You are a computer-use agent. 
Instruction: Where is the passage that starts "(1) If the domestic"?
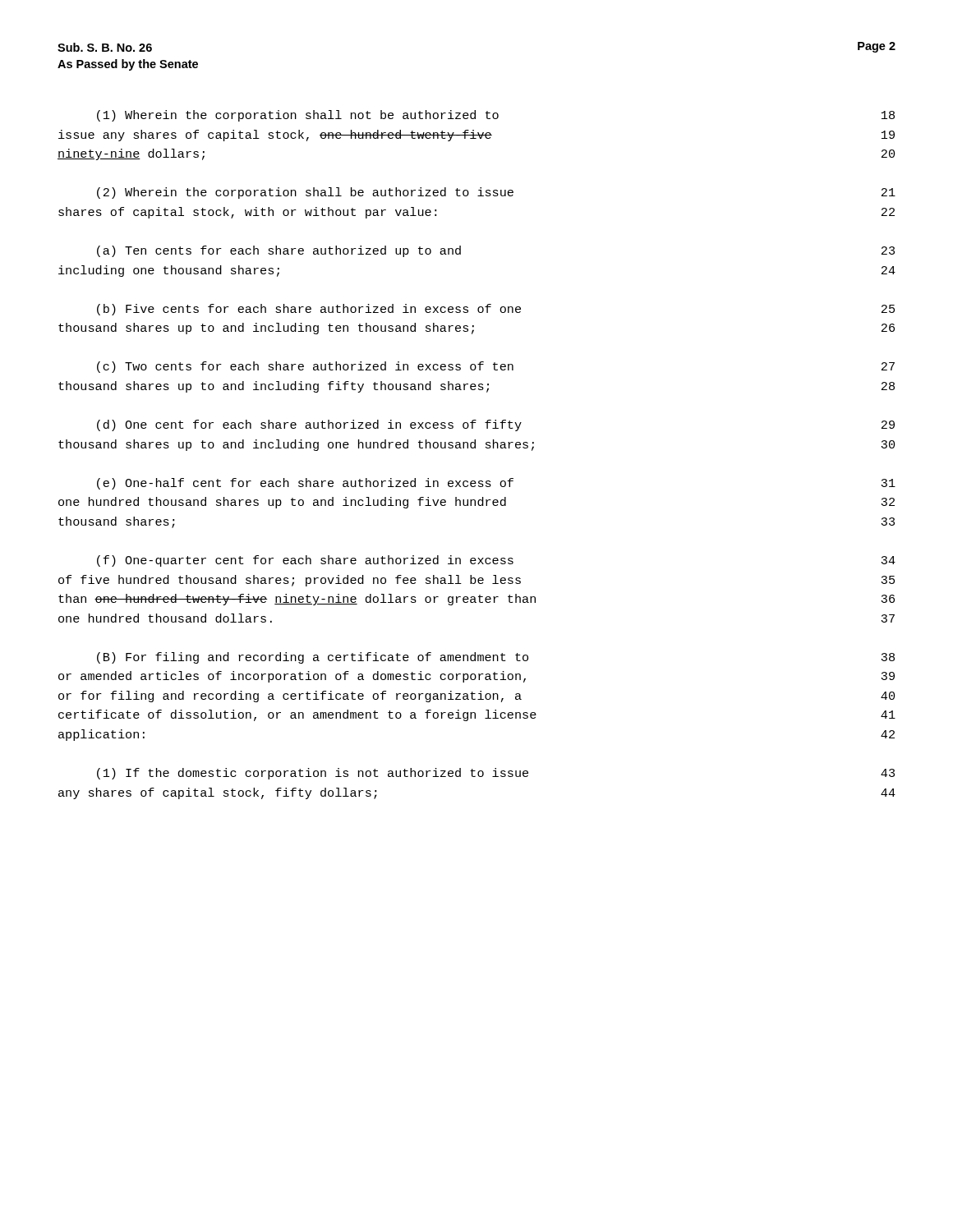(293, 783)
